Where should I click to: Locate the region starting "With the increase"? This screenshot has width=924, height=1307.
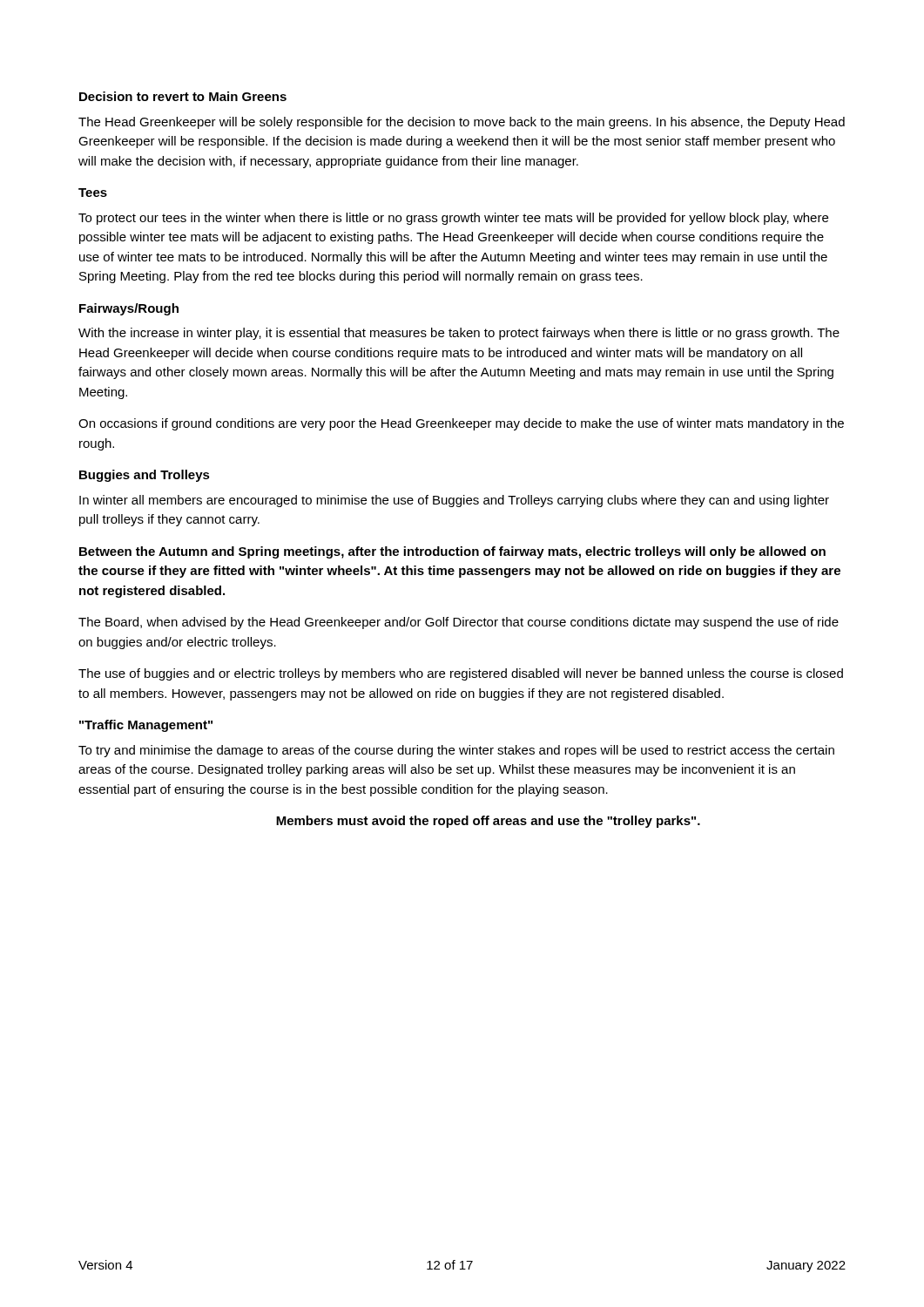(x=459, y=362)
